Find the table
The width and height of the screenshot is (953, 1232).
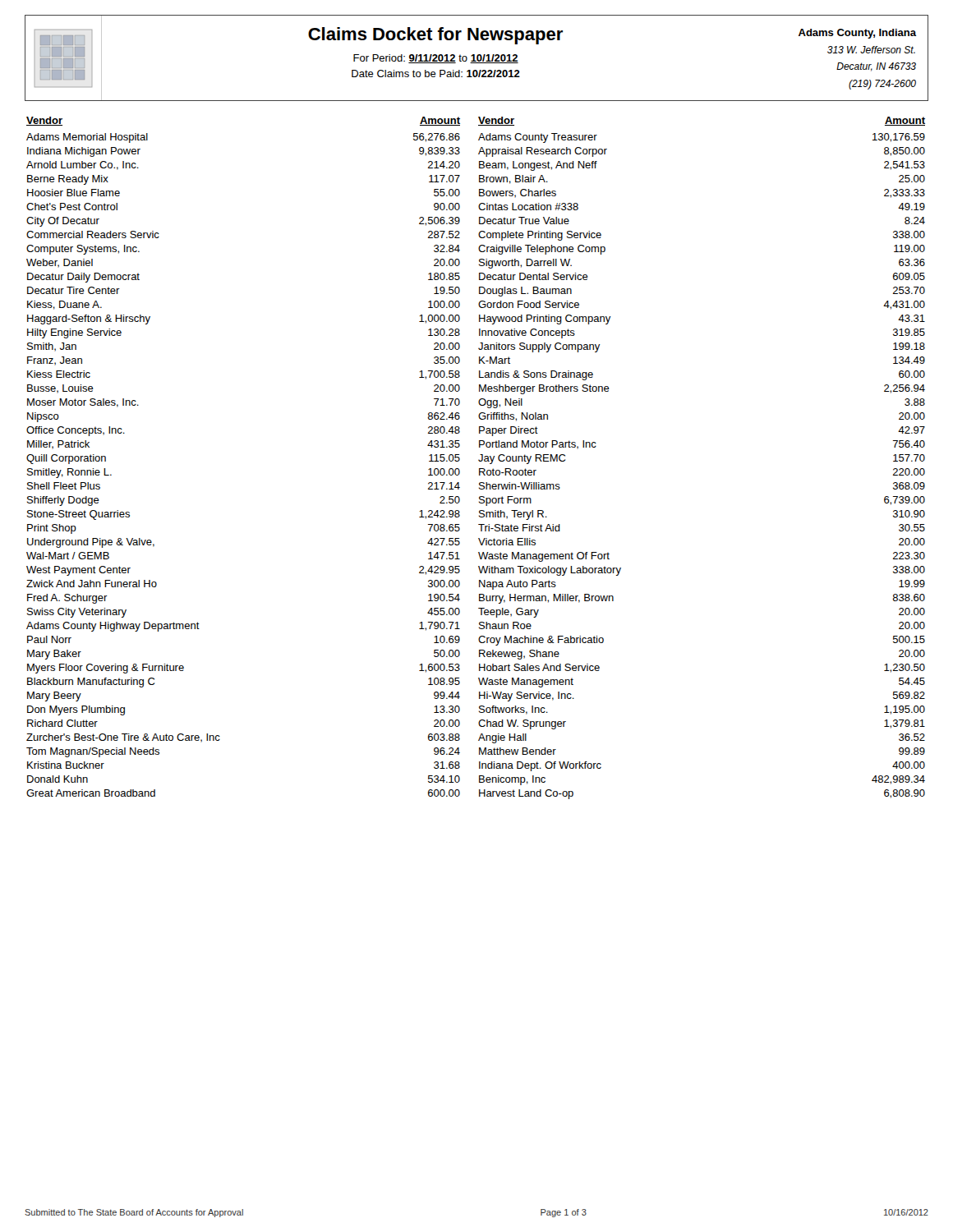(x=476, y=456)
